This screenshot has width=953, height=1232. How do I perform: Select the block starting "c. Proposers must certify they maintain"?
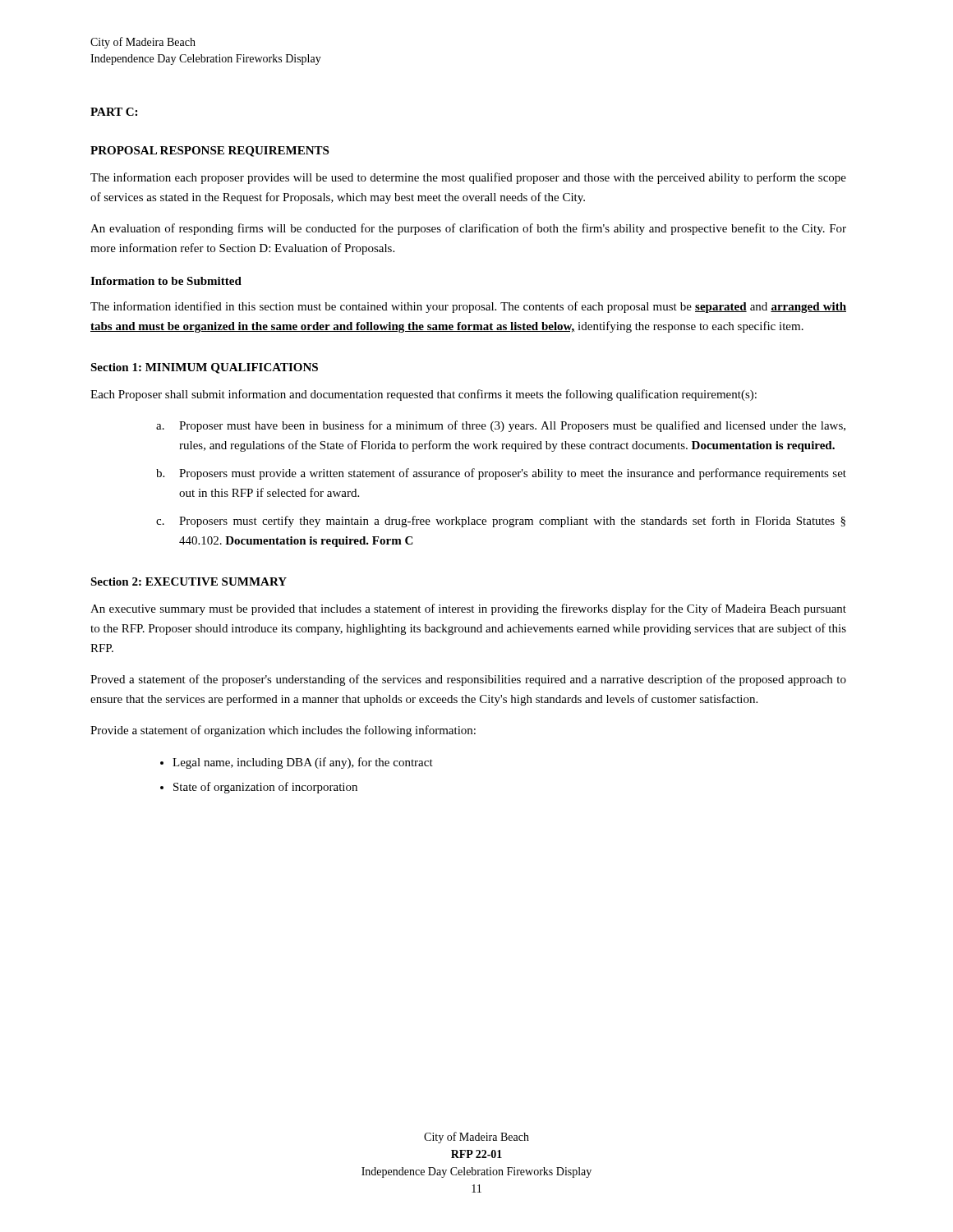click(501, 531)
